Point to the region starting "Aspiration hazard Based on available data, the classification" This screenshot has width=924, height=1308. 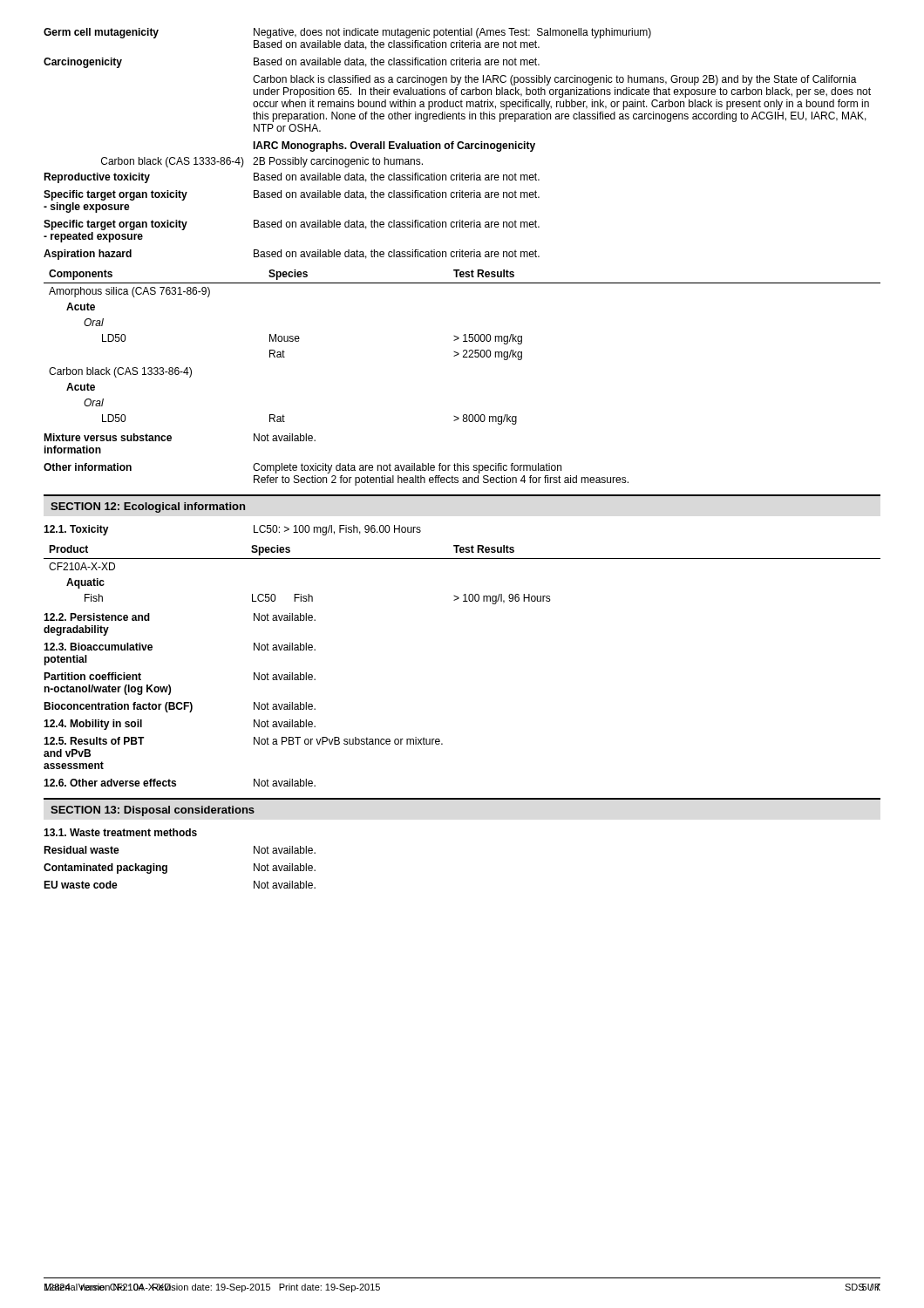coord(462,254)
